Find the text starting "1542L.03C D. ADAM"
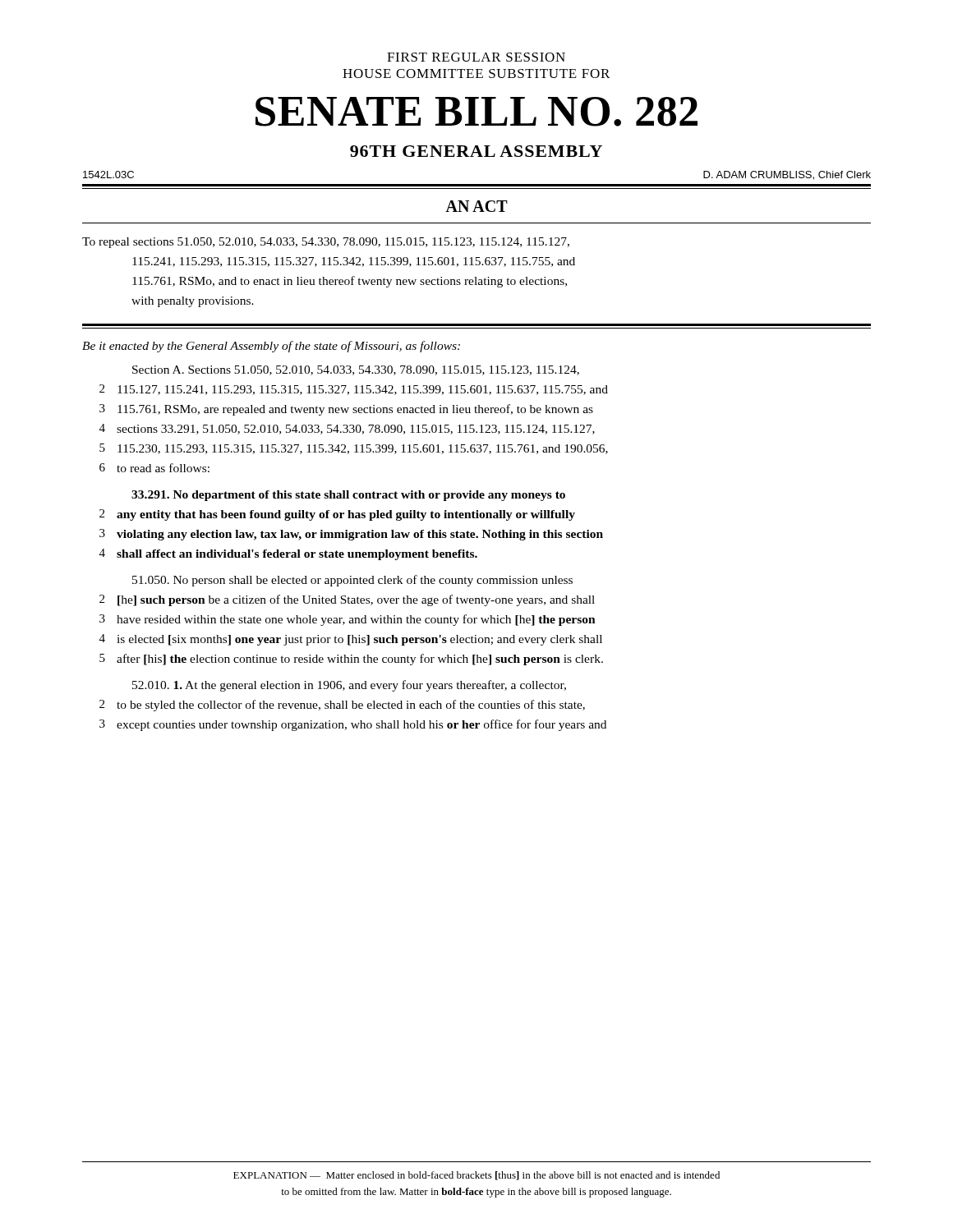Image resolution: width=953 pixels, height=1232 pixels. click(476, 175)
